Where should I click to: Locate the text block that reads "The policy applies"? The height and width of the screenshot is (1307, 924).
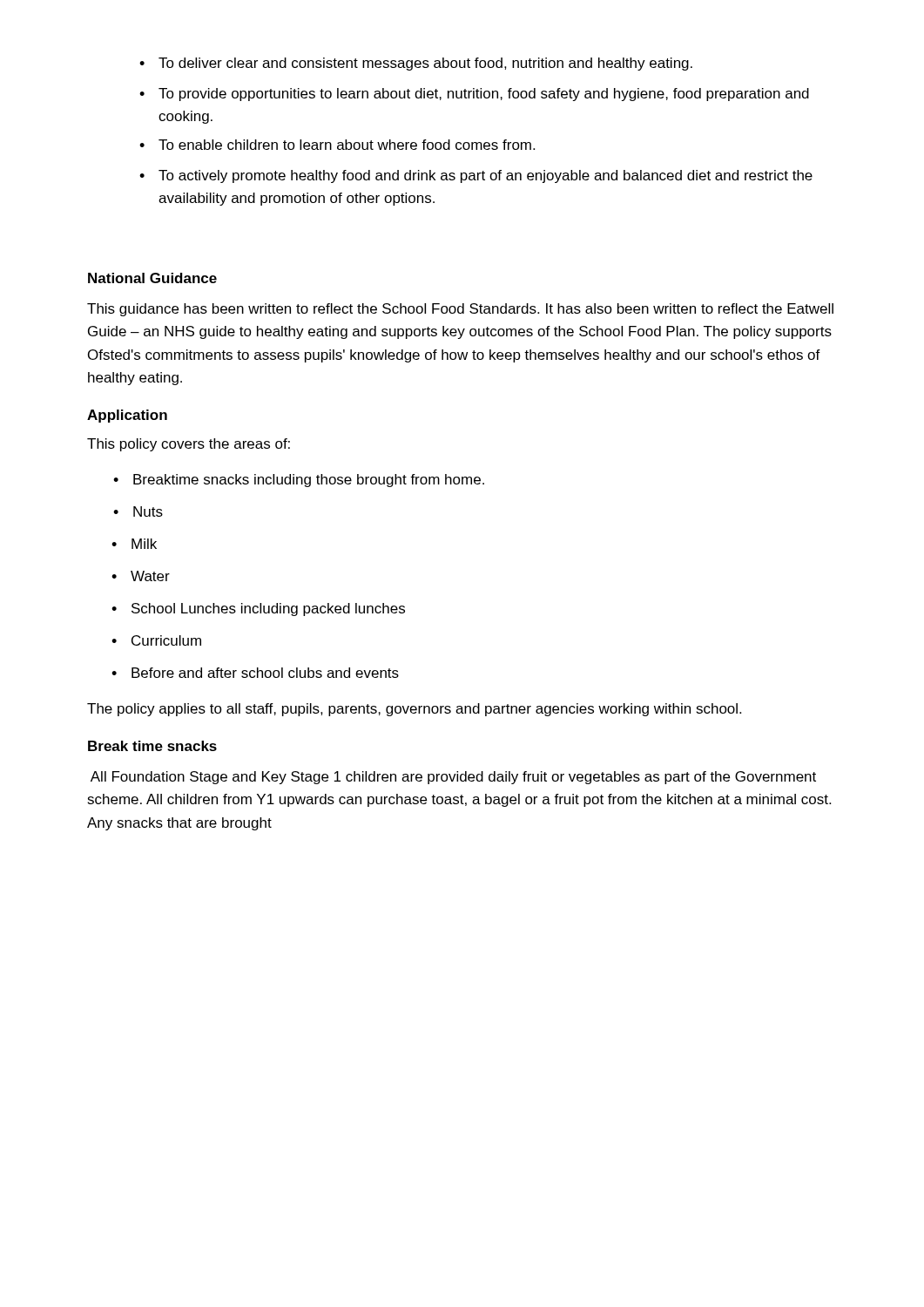pyautogui.click(x=415, y=709)
